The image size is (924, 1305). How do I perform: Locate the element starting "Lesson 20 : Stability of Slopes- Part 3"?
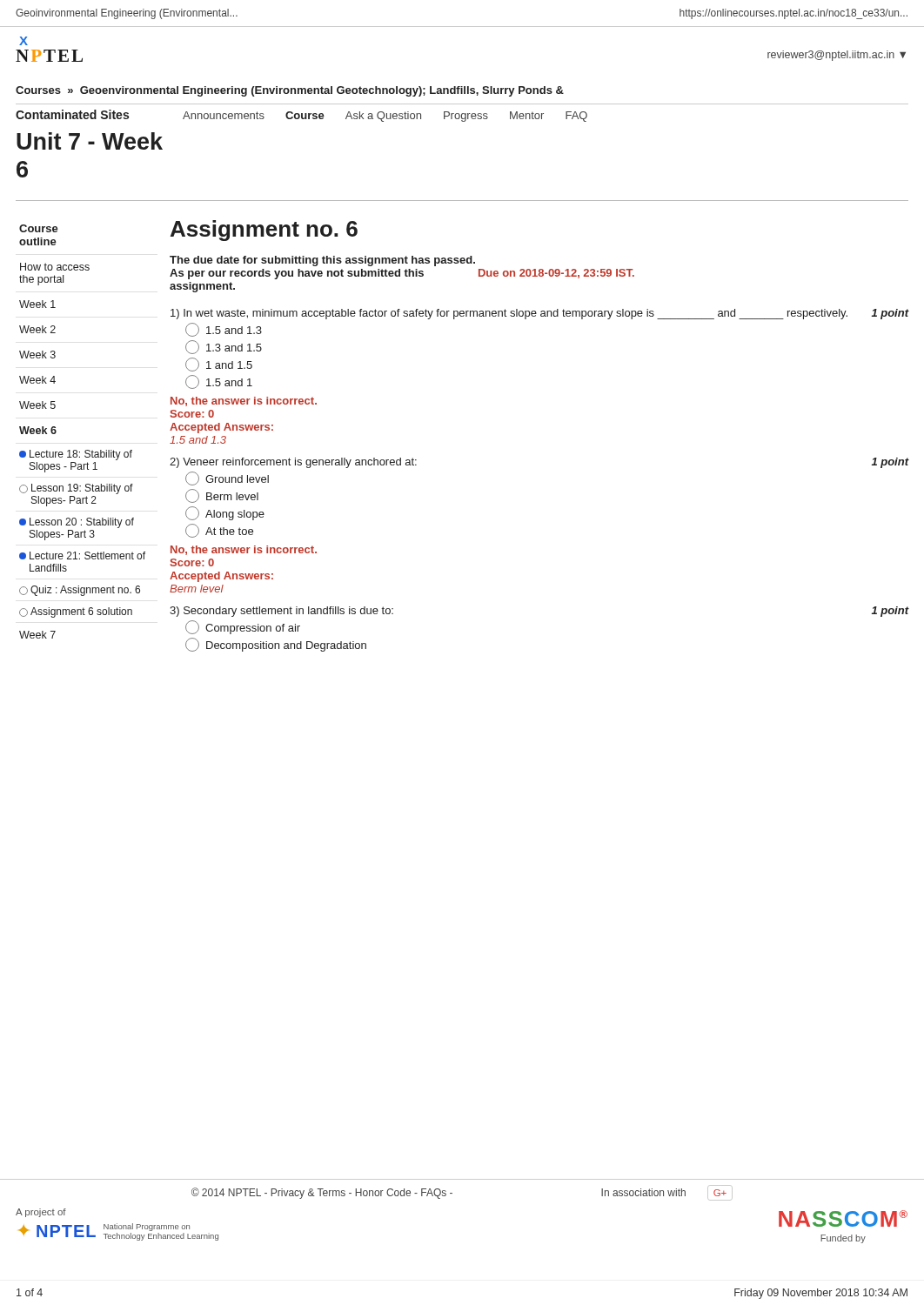(88, 528)
